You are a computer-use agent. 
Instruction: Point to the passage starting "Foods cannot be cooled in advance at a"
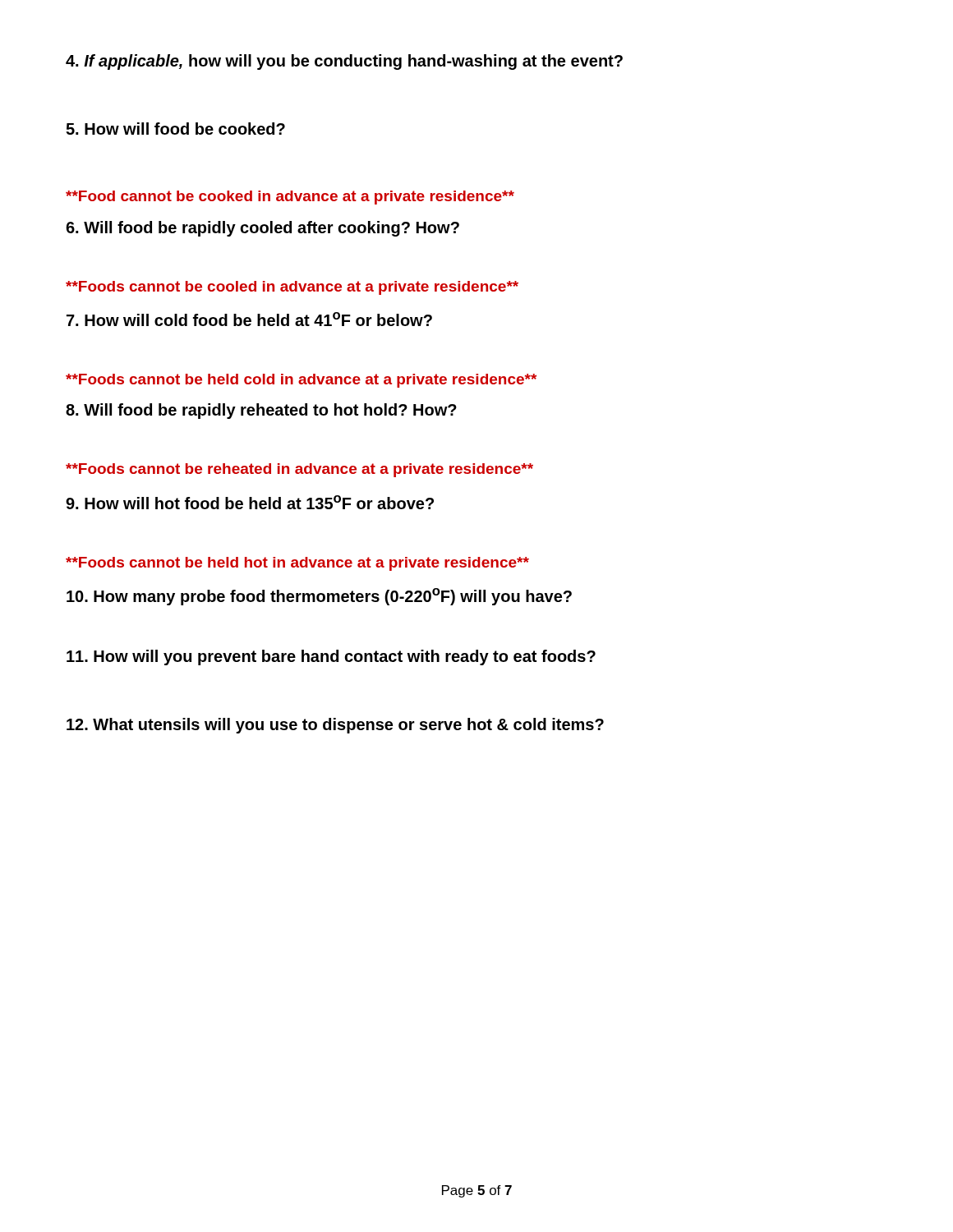pyautogui.click(x=292, y=286)
